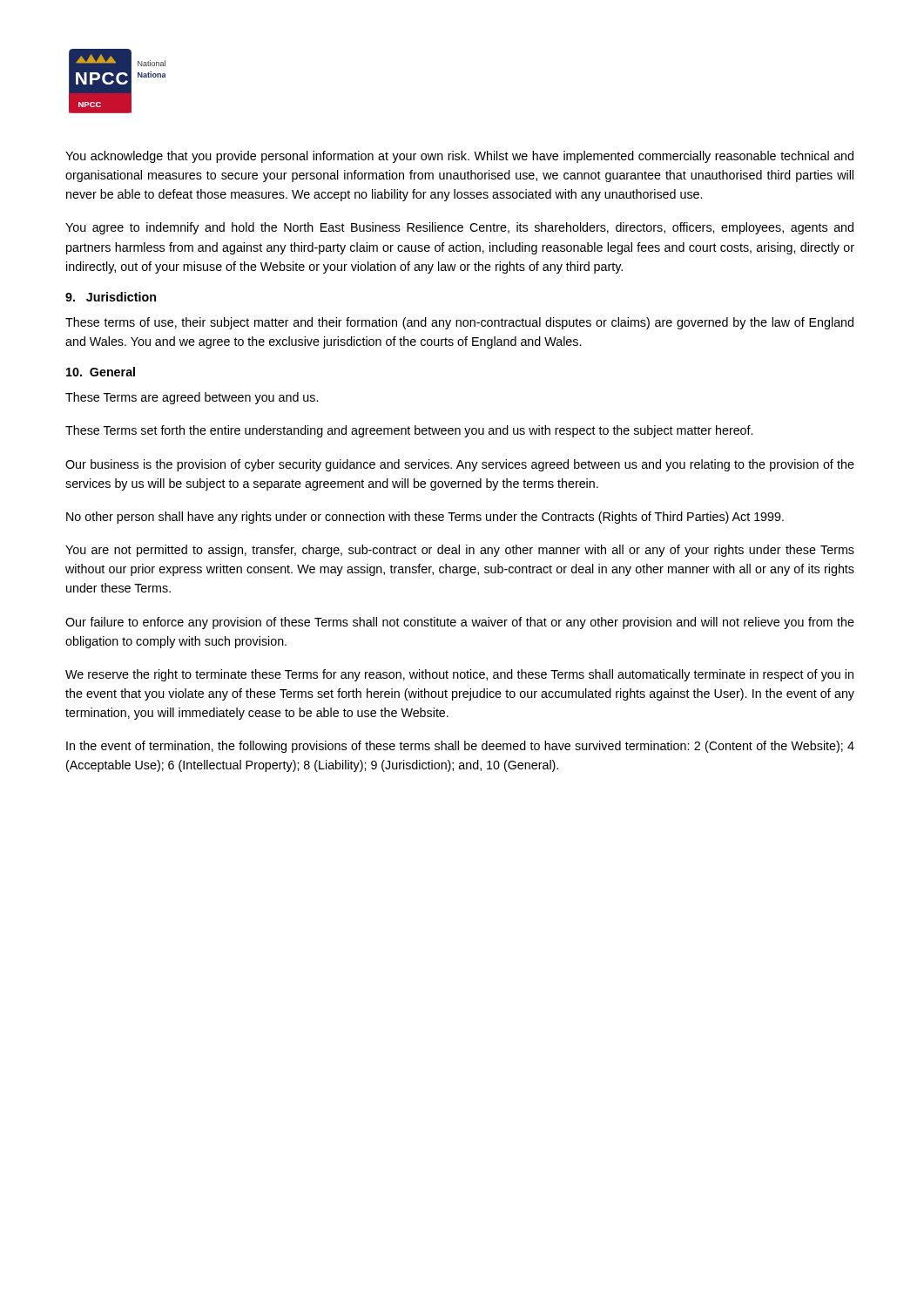This screenshot has width=924, height=1307.
Task: Locate the passage starting "You agree to"
Action: pyautogui.click(x=460, y=247)
